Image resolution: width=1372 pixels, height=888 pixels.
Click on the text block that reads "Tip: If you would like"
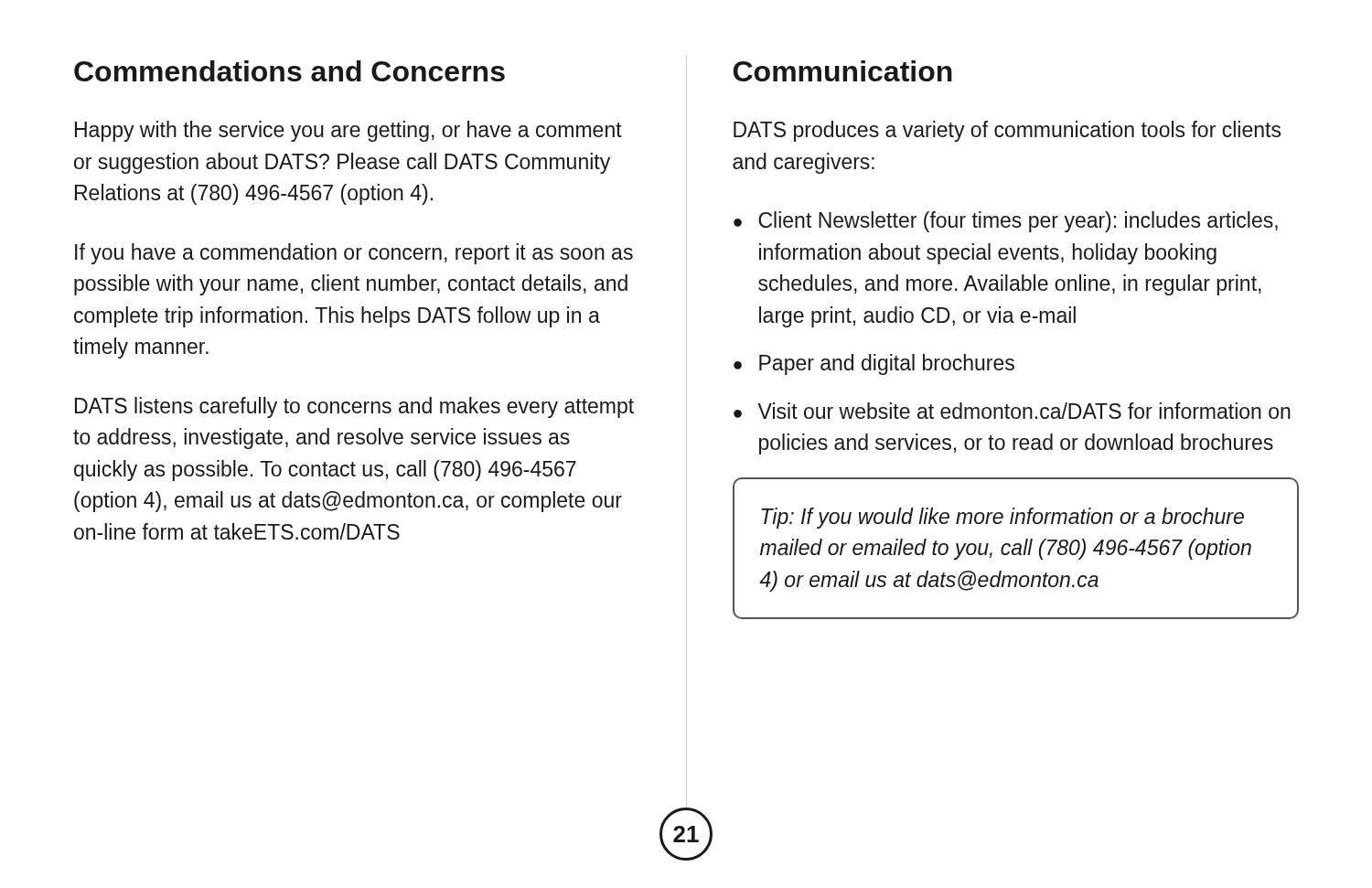point(1006,548)
